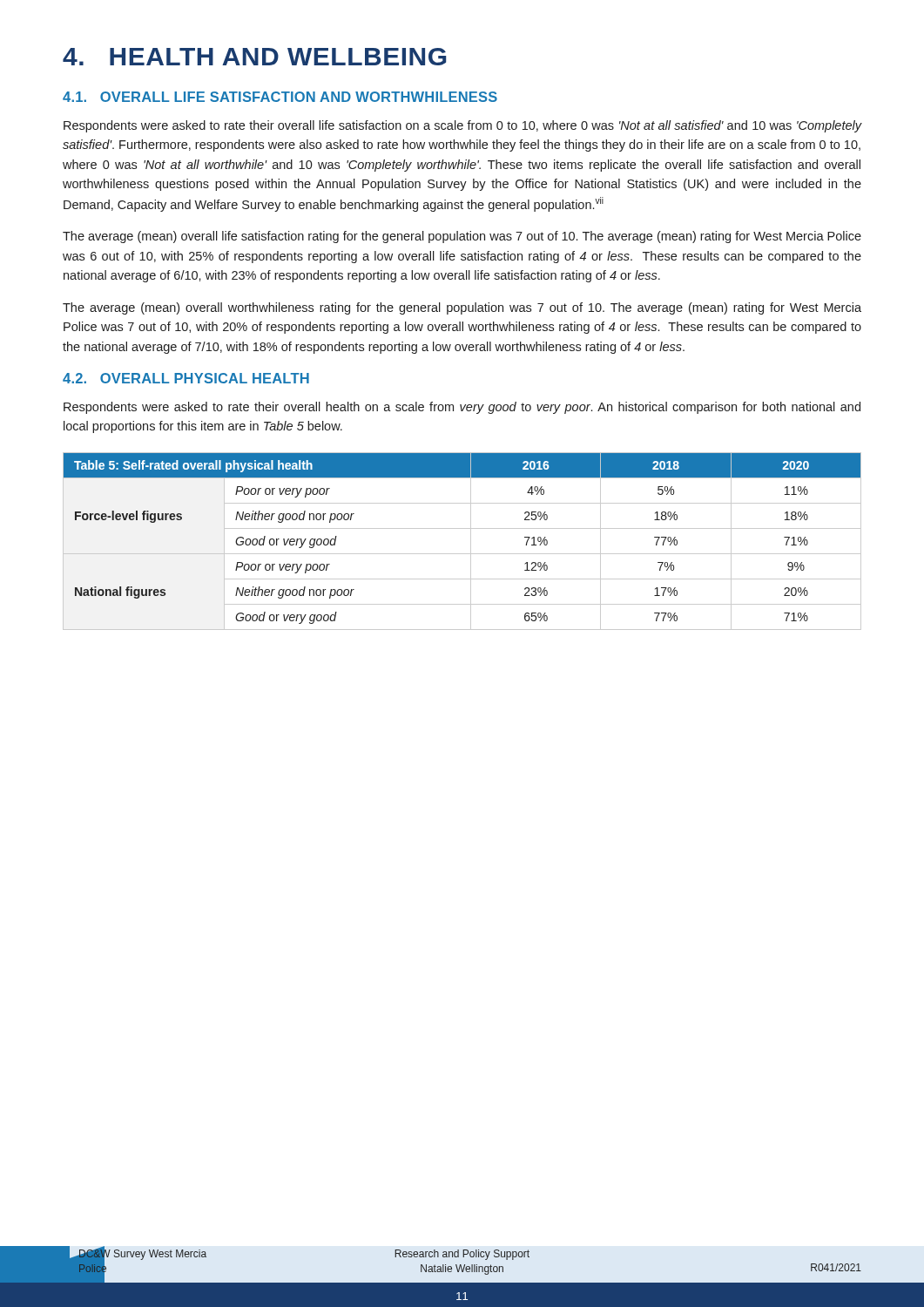Select the table that reads "Poor or very"
This screenshot has height=1307, width=924.
click(x=462, y=541)
